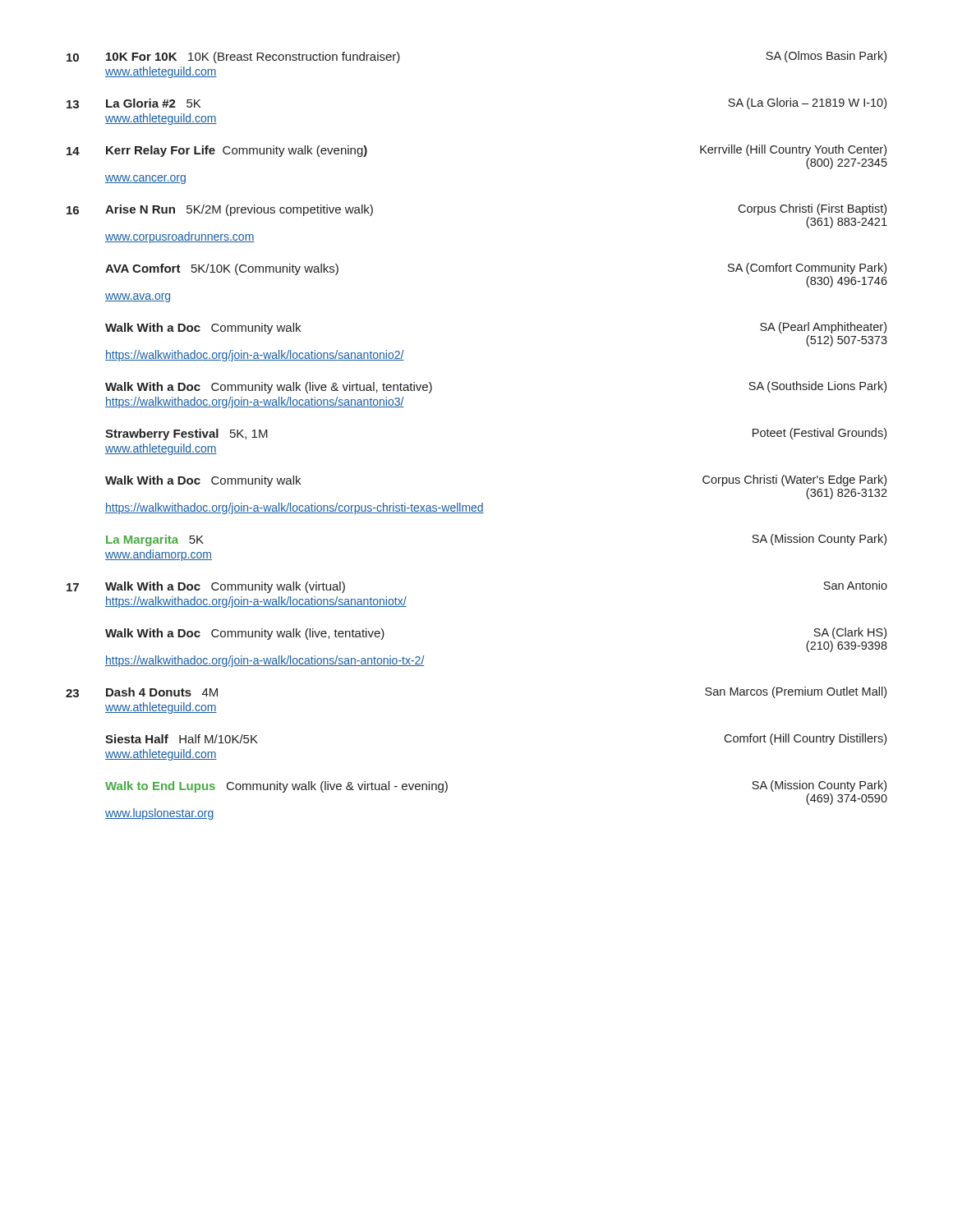Select the block starting "17 Walk With a Doc Community walk"

coord(221,587)
